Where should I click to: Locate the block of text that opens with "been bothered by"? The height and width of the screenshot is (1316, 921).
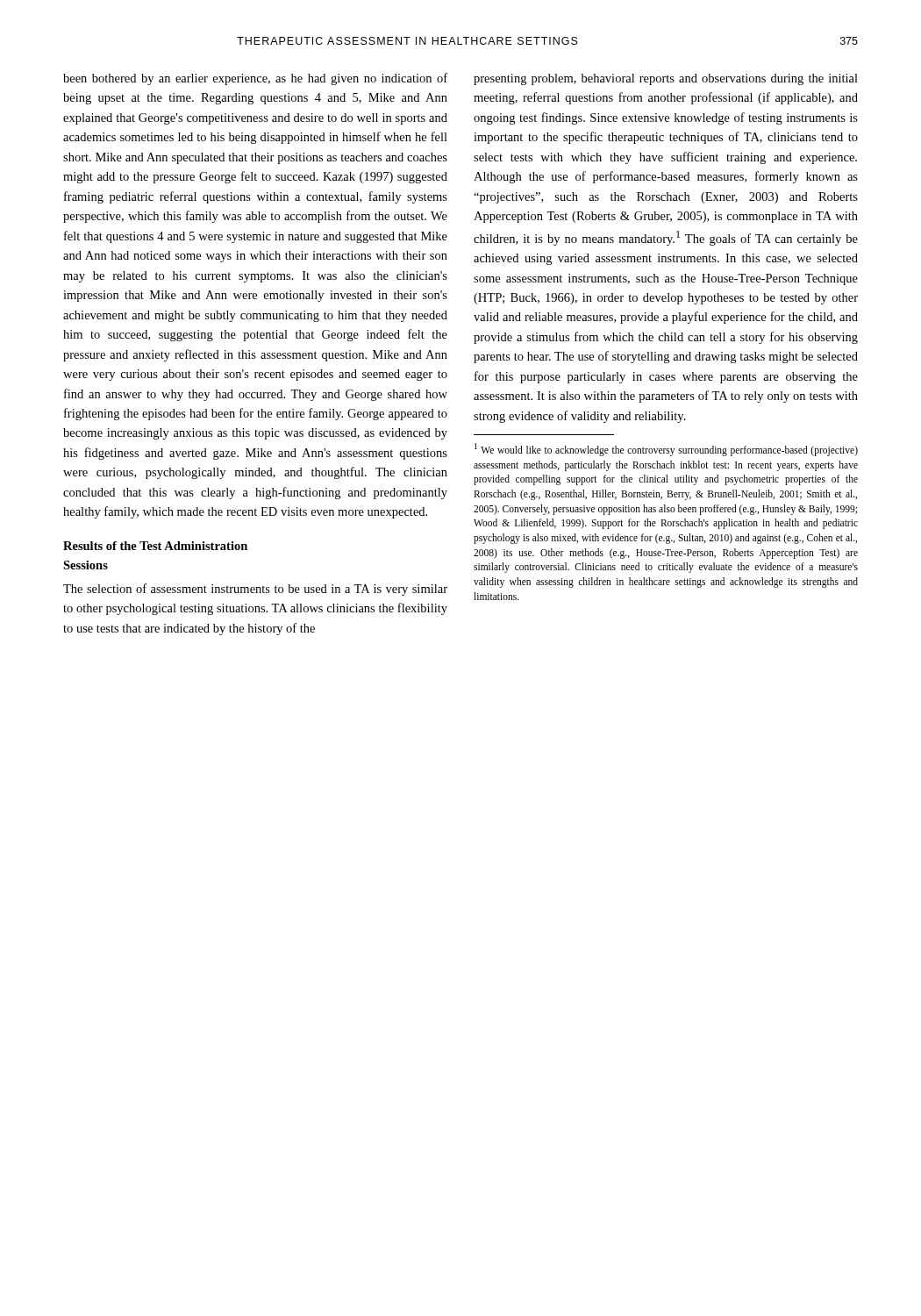tap(255, 295)
